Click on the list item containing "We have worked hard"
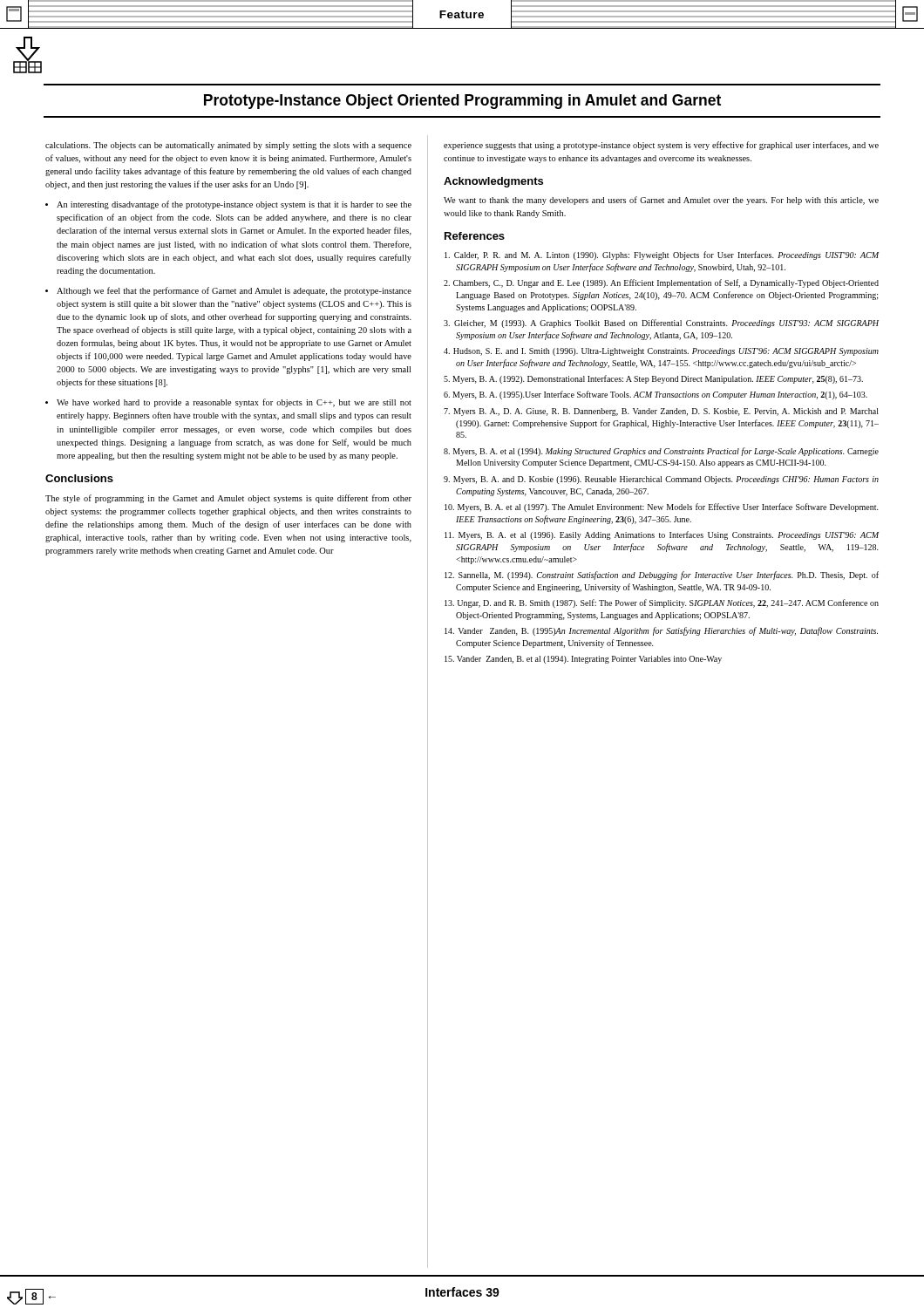This screenshot has height=1308, width=924. click(234, 429)
